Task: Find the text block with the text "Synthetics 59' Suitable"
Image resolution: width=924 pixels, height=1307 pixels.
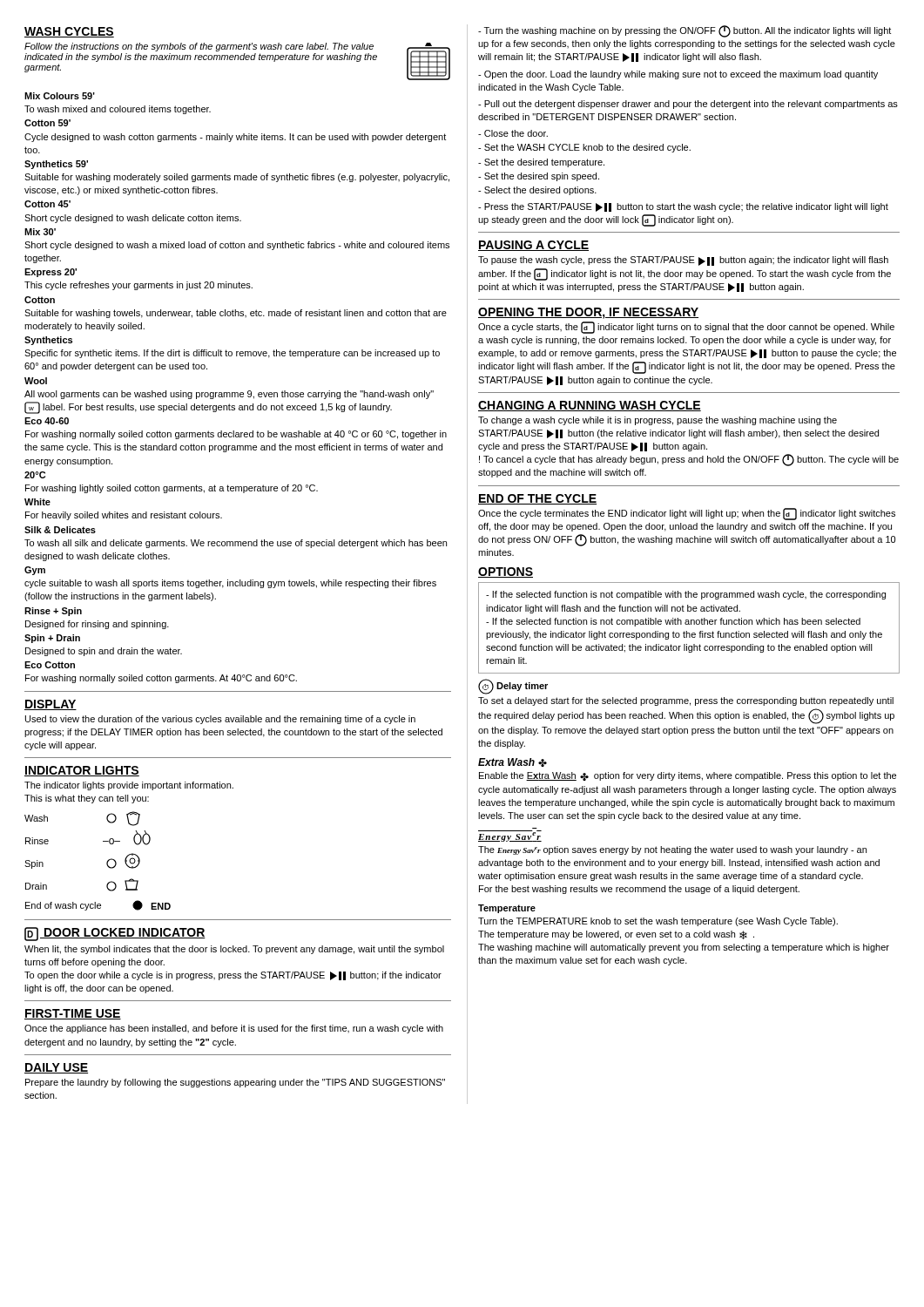Action: 237,177
